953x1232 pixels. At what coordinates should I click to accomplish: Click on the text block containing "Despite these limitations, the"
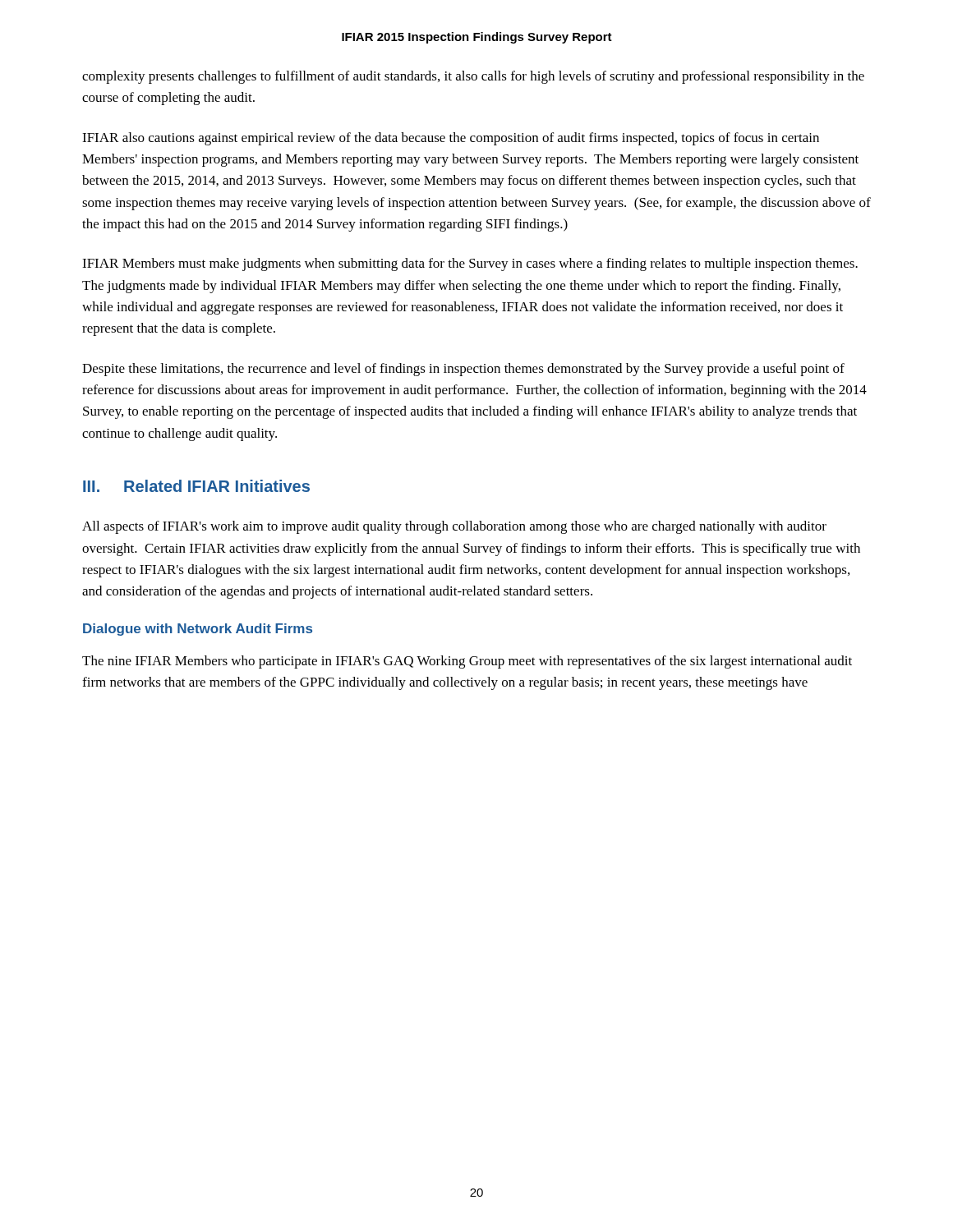tap(474, 401)
